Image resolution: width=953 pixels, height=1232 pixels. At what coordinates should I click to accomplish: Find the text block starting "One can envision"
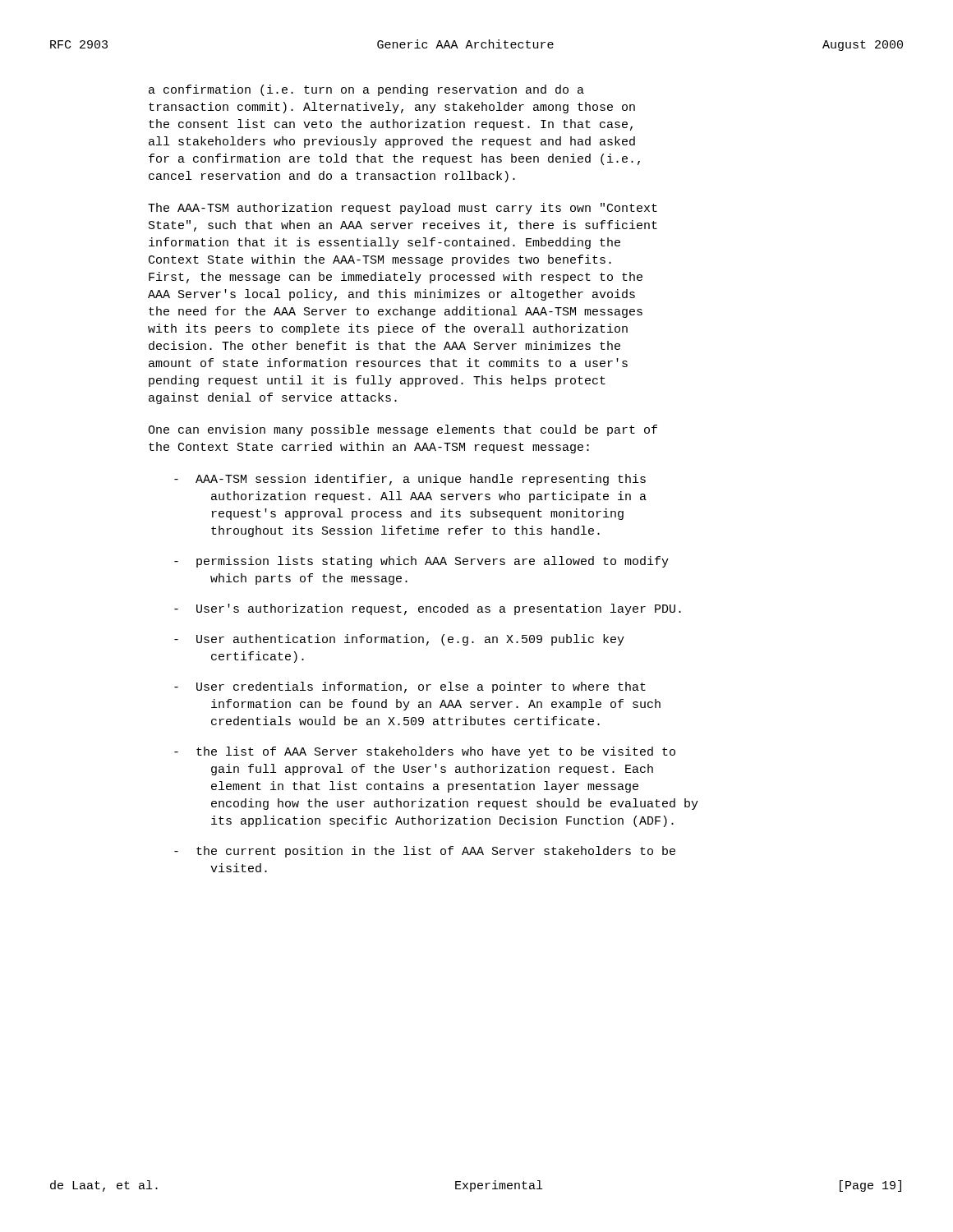point(403,439)
